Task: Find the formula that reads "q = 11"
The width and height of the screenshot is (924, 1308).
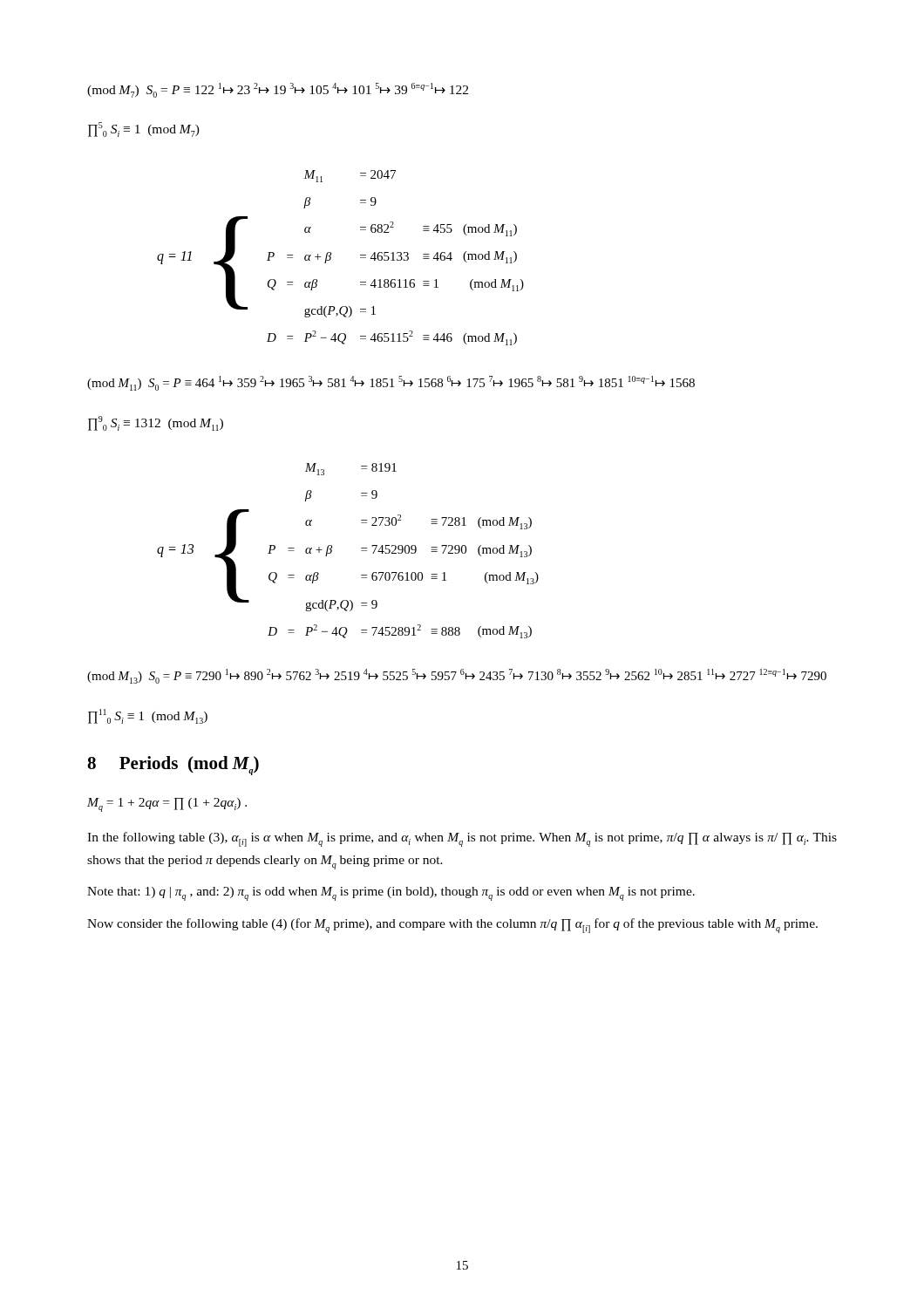Action: tap(342, 256)
